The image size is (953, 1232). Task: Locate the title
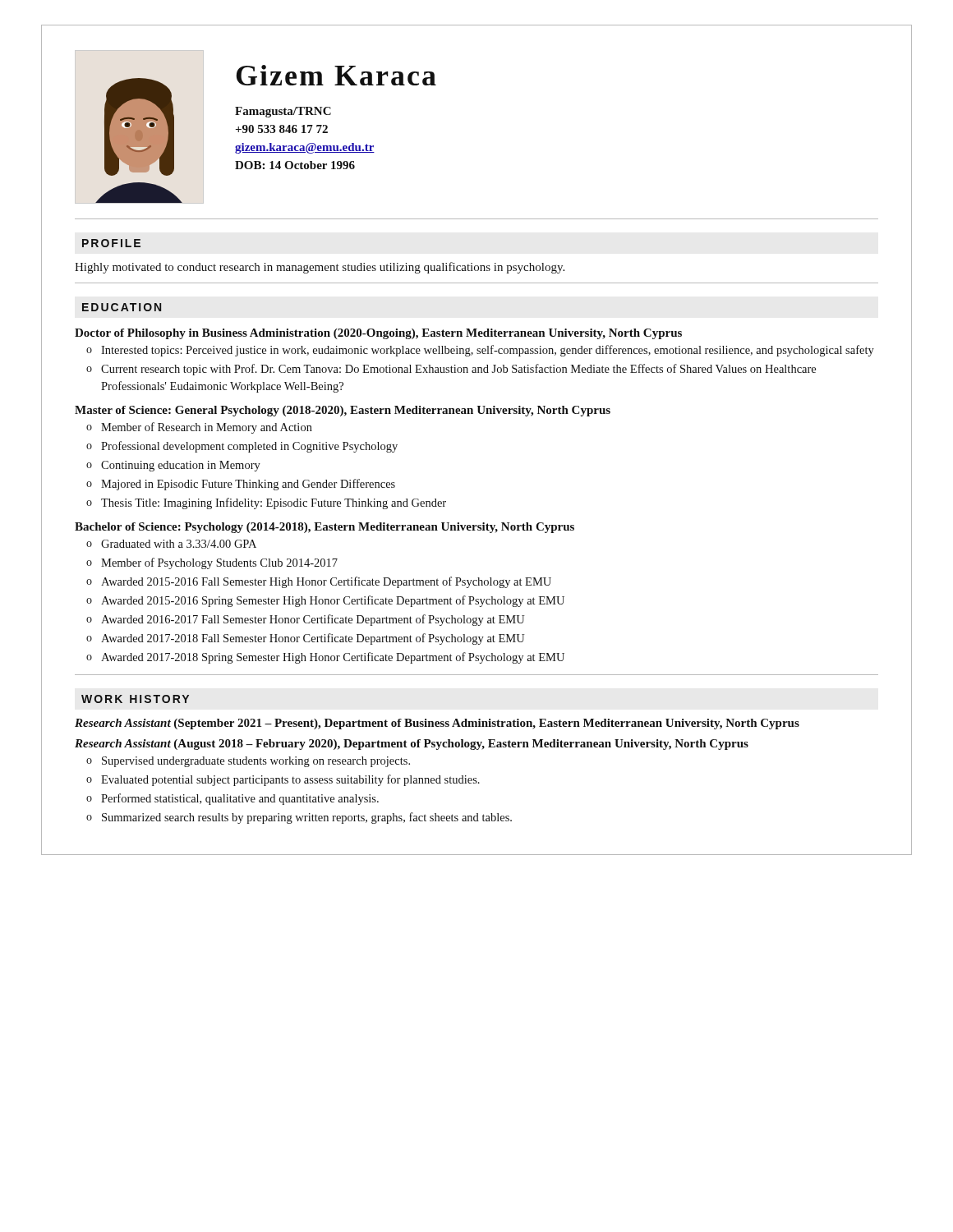pyautogui.click(x=336, y=76)
